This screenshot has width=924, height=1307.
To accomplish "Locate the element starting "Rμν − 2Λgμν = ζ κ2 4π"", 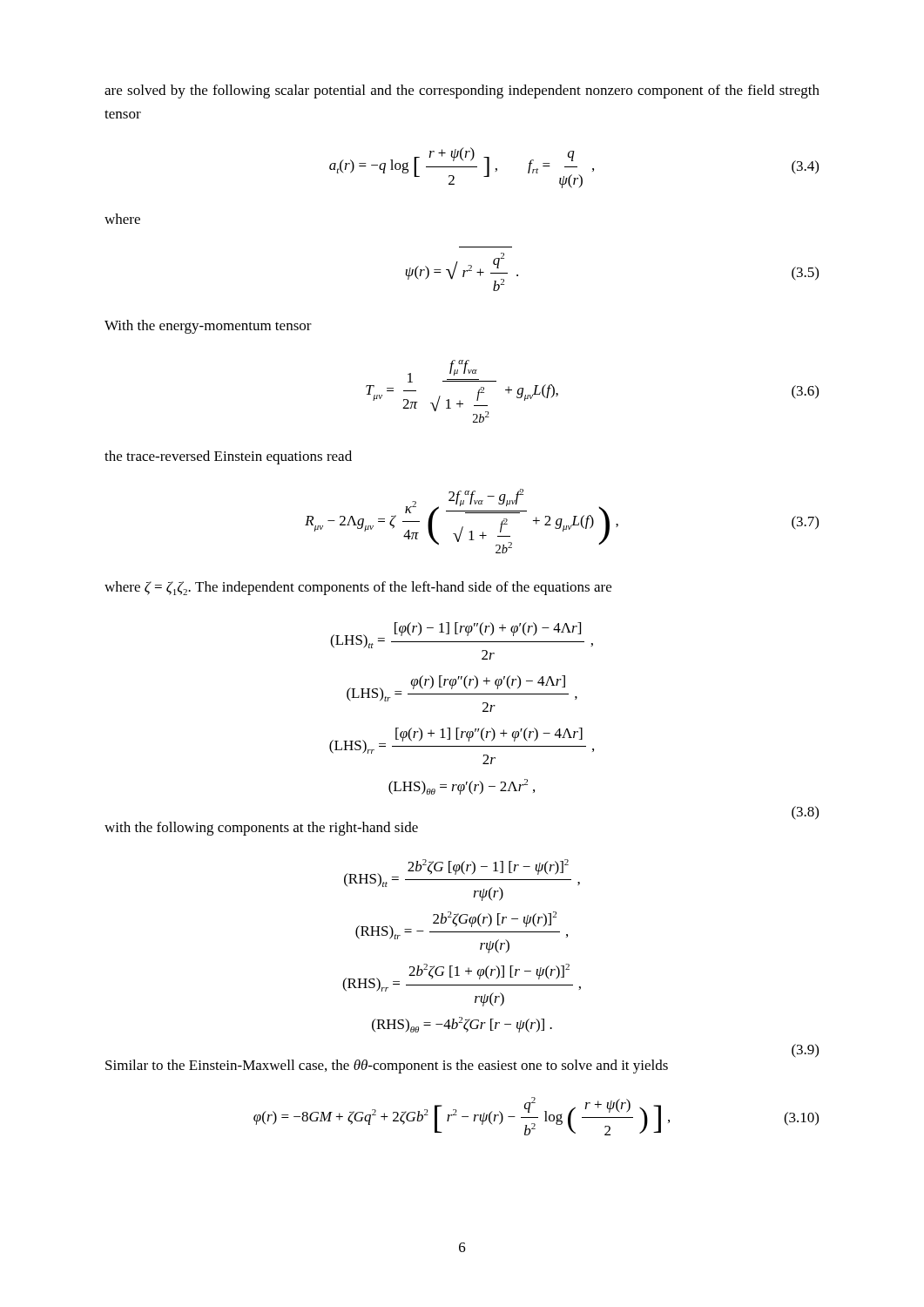I will (562, 522).
